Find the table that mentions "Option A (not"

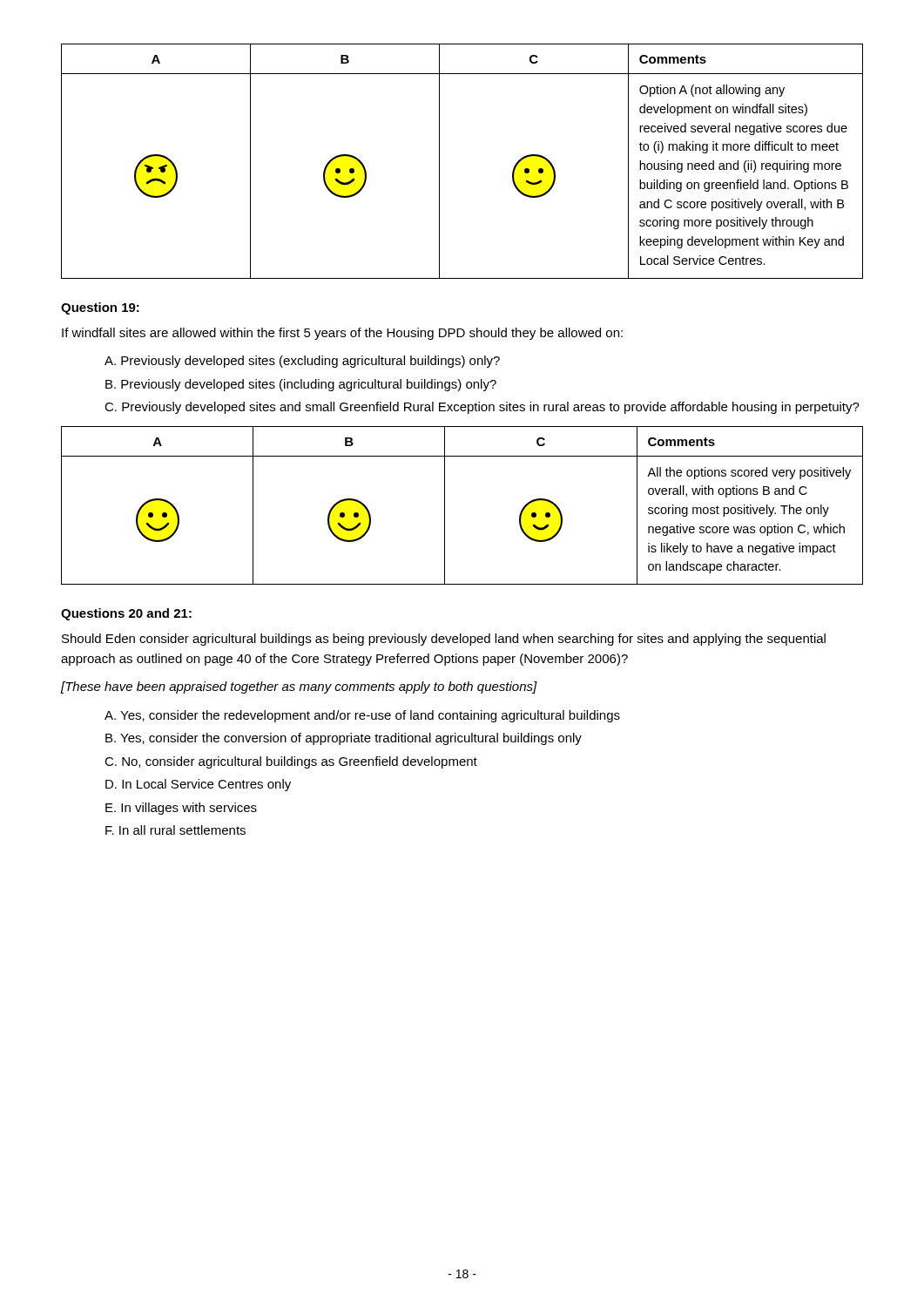(x=462, y=161)
